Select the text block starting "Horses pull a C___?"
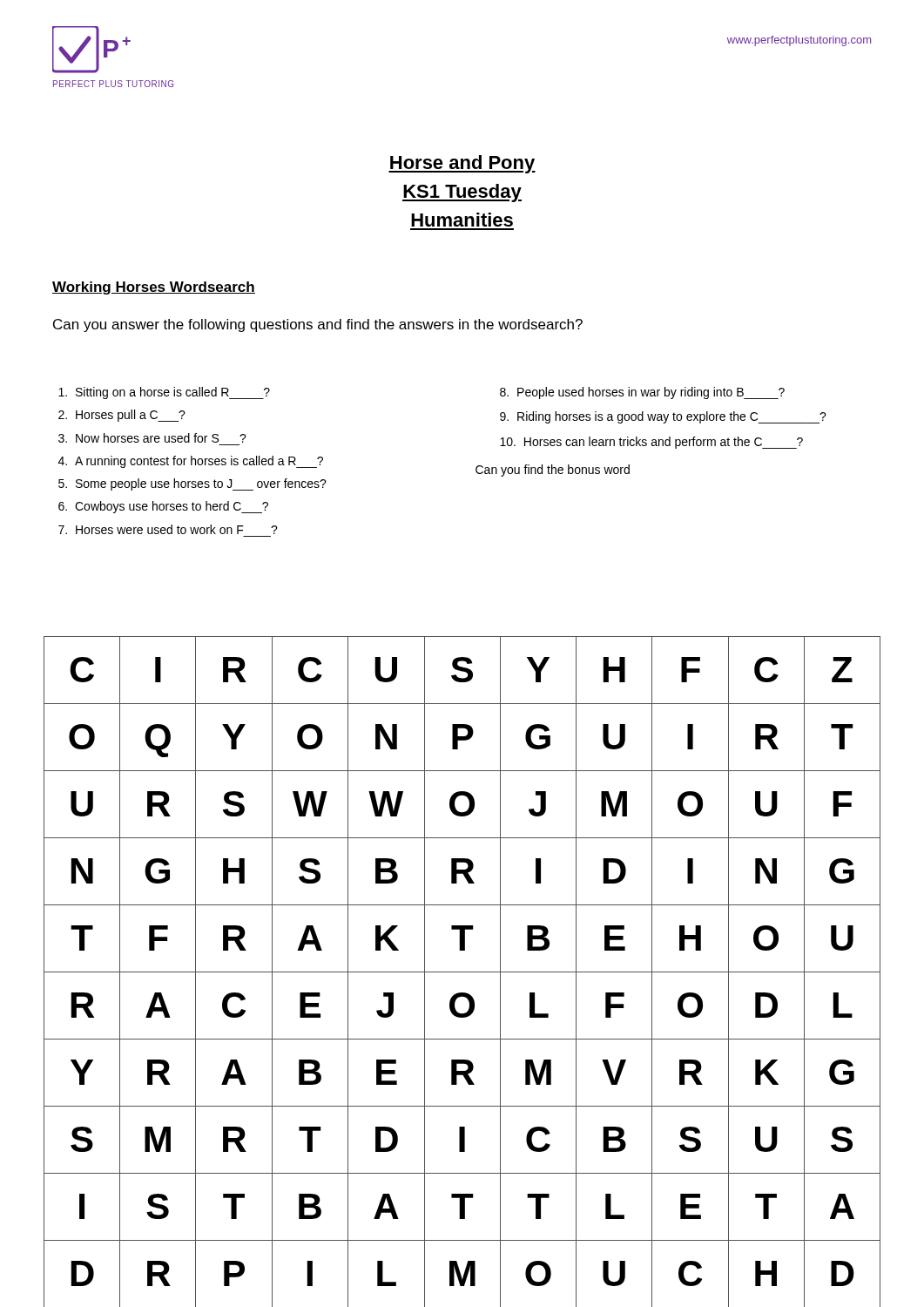The image size is (924, 1307). coord(130,415)
